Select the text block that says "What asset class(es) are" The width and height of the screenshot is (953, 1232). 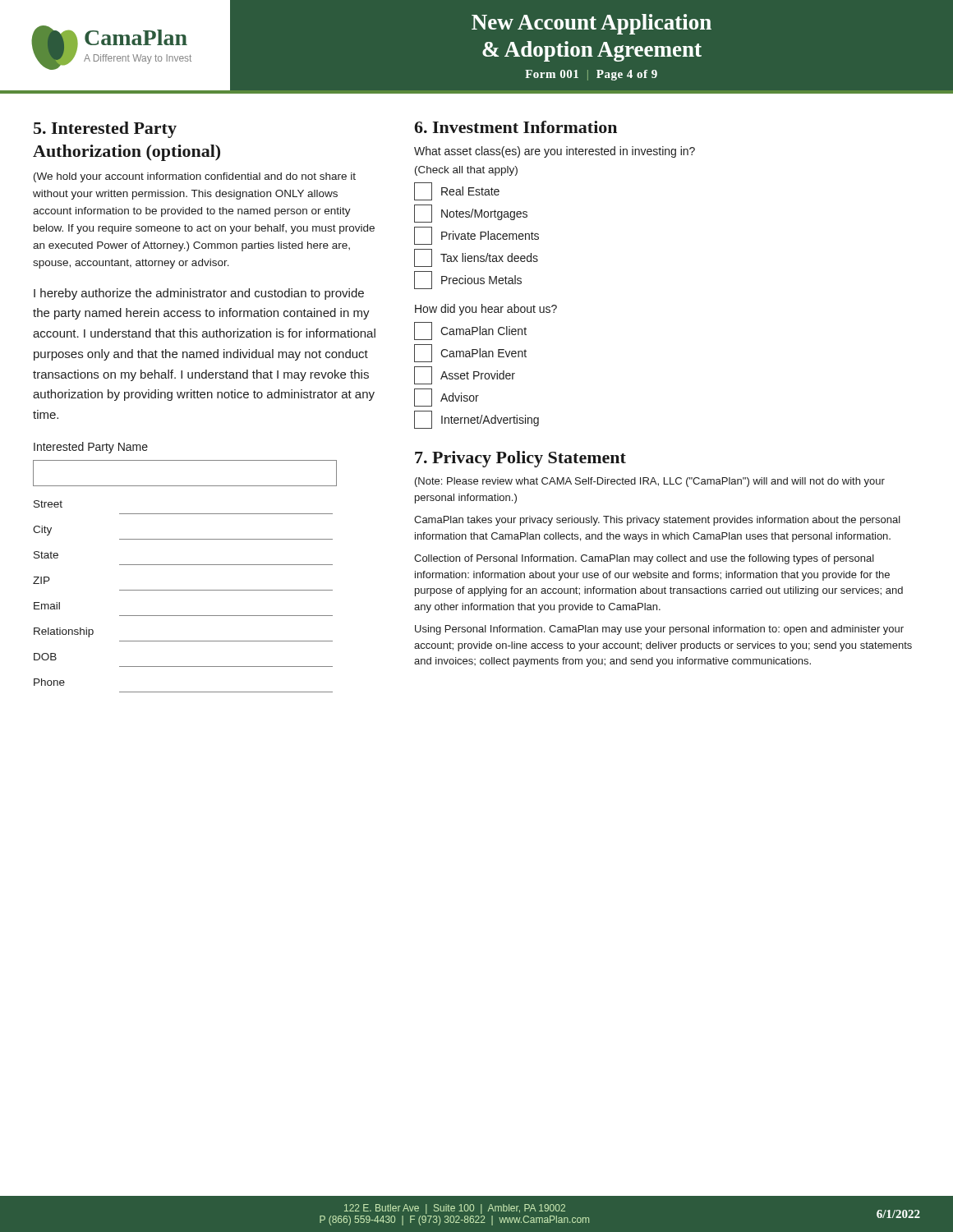(555, 151)
